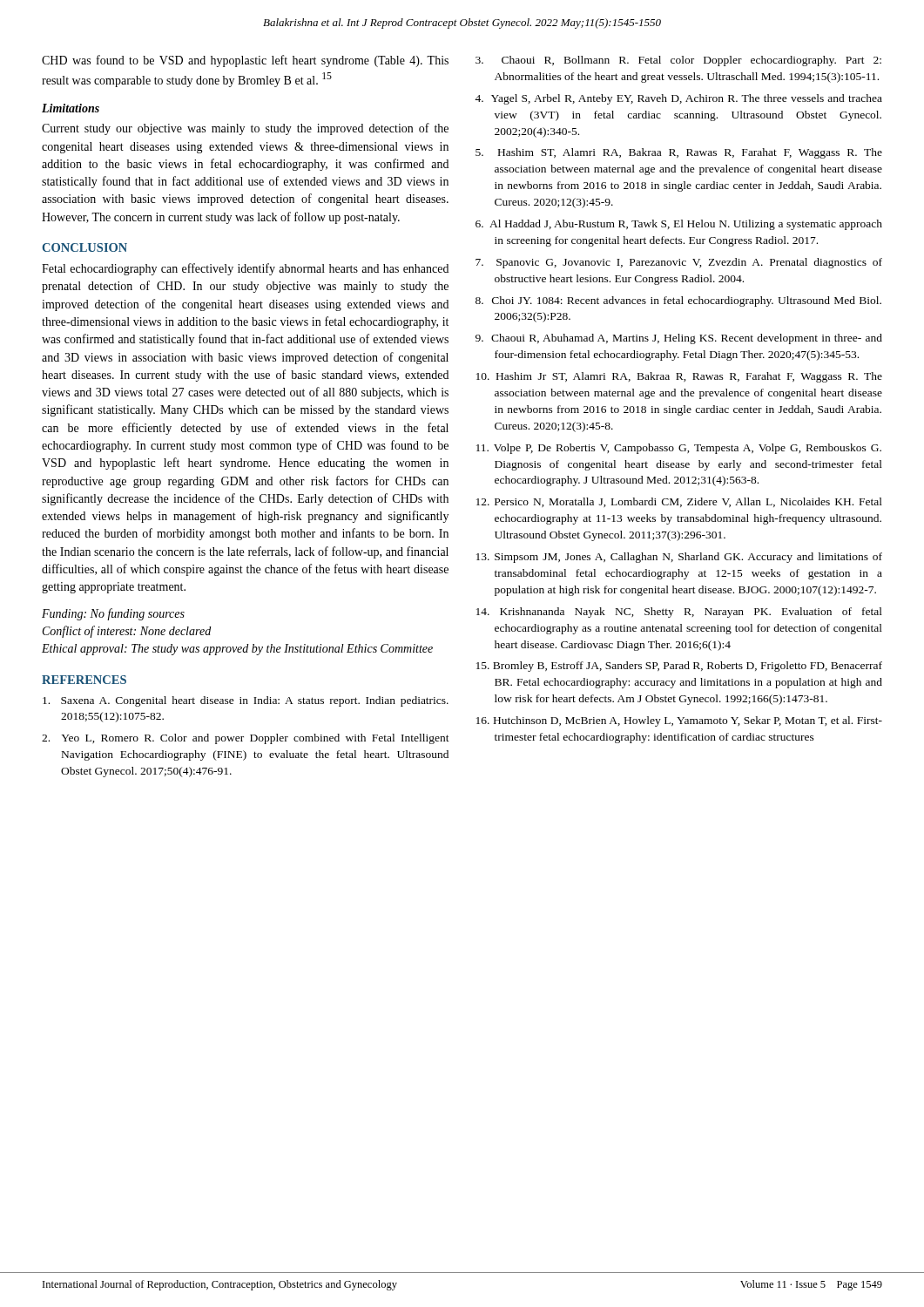Select the passage starting "6. Al Haddad J,"
Image resolution: width=924 pixels, height=1307 pixels.
click(x=679, y=232)
